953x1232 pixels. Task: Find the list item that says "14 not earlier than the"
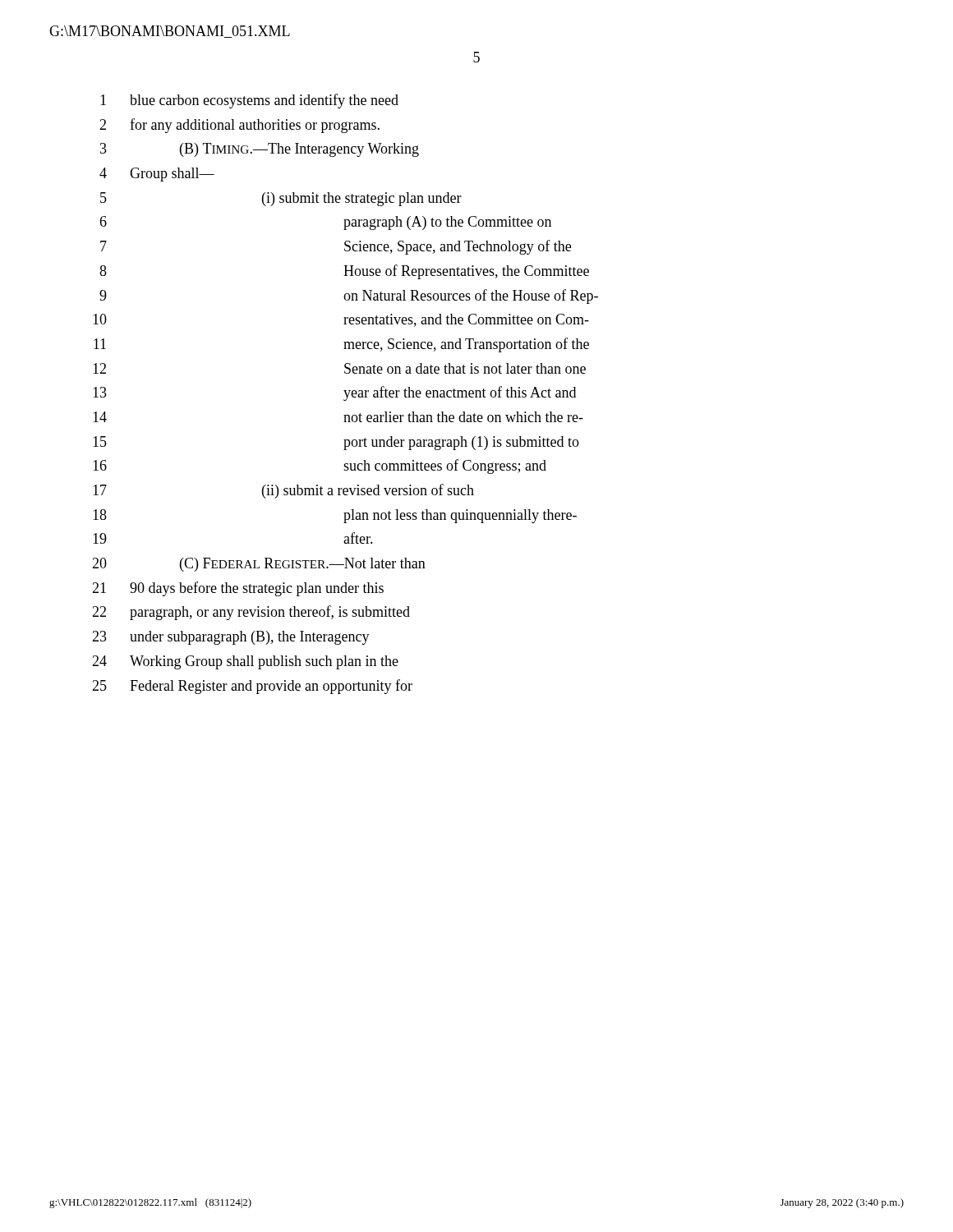[476, 418]
